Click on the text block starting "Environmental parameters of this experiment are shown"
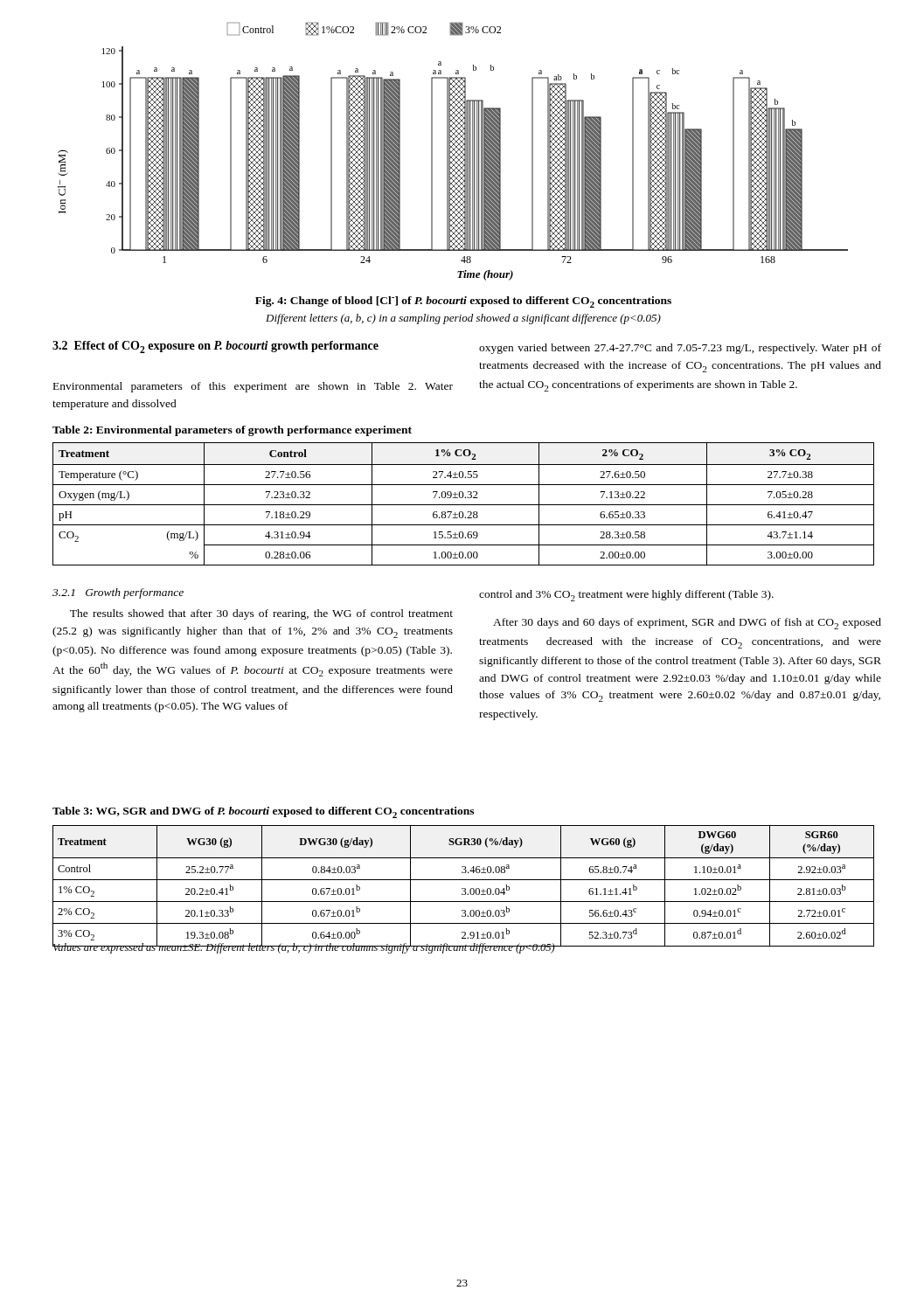The image size is (924, 1311). [253, 395]
